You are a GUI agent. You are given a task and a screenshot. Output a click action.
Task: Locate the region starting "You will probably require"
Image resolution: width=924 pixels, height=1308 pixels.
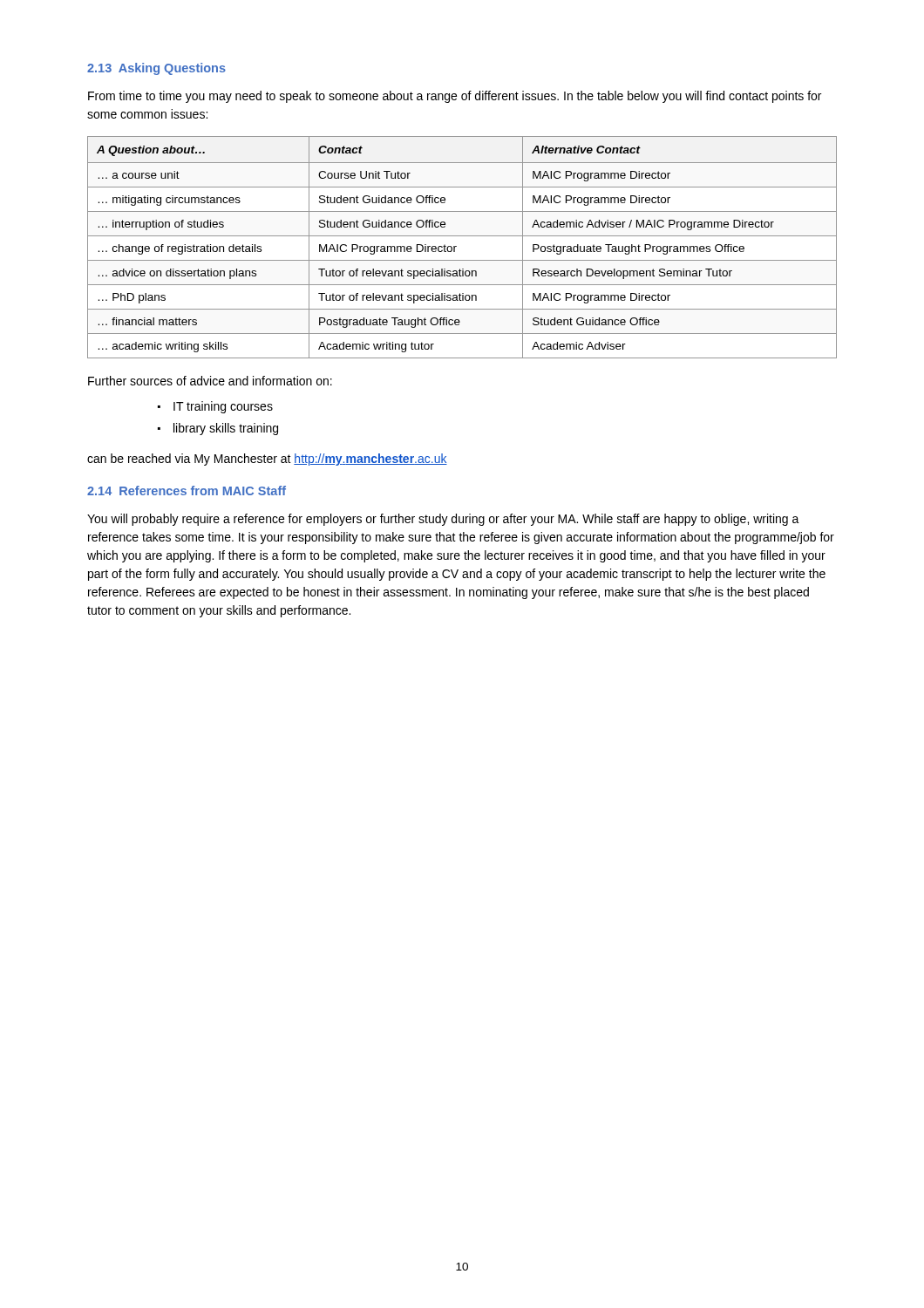(x=462, y=565)
